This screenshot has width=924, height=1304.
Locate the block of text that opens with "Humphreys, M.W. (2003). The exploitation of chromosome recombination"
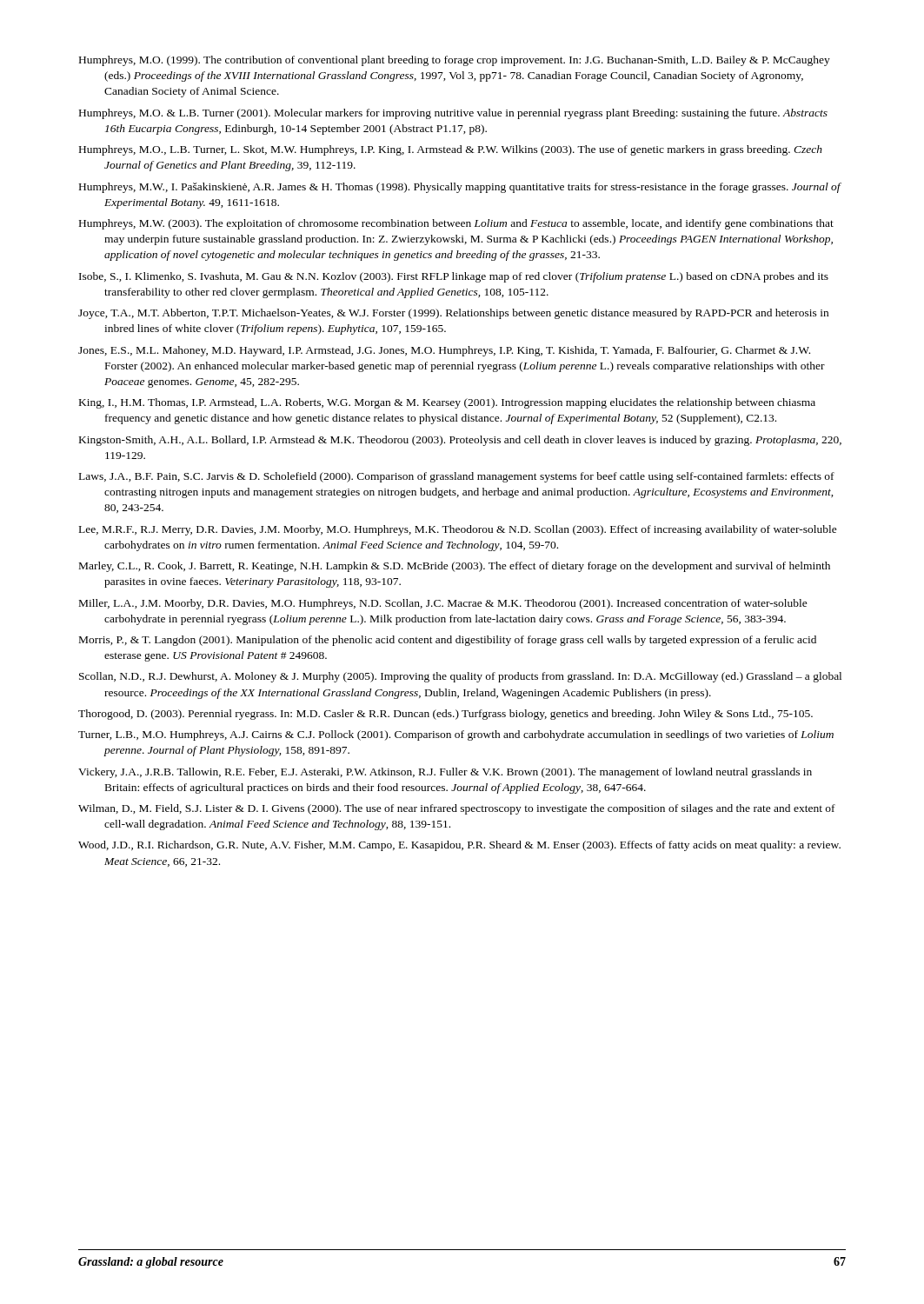456,239
